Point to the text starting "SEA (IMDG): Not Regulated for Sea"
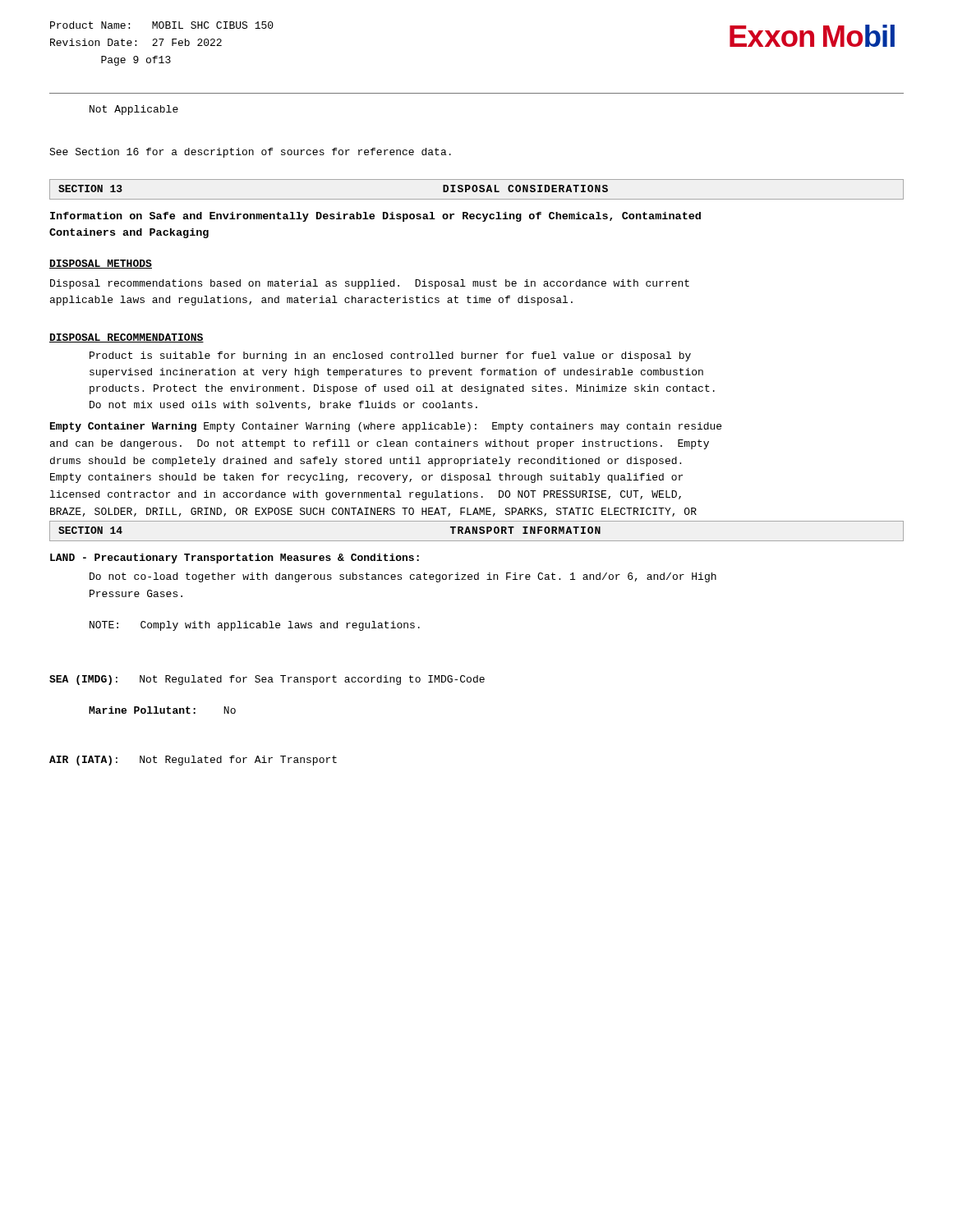The width and height of the screenshot is (953, 1232). pyautogui.click(x=267, y=680)
